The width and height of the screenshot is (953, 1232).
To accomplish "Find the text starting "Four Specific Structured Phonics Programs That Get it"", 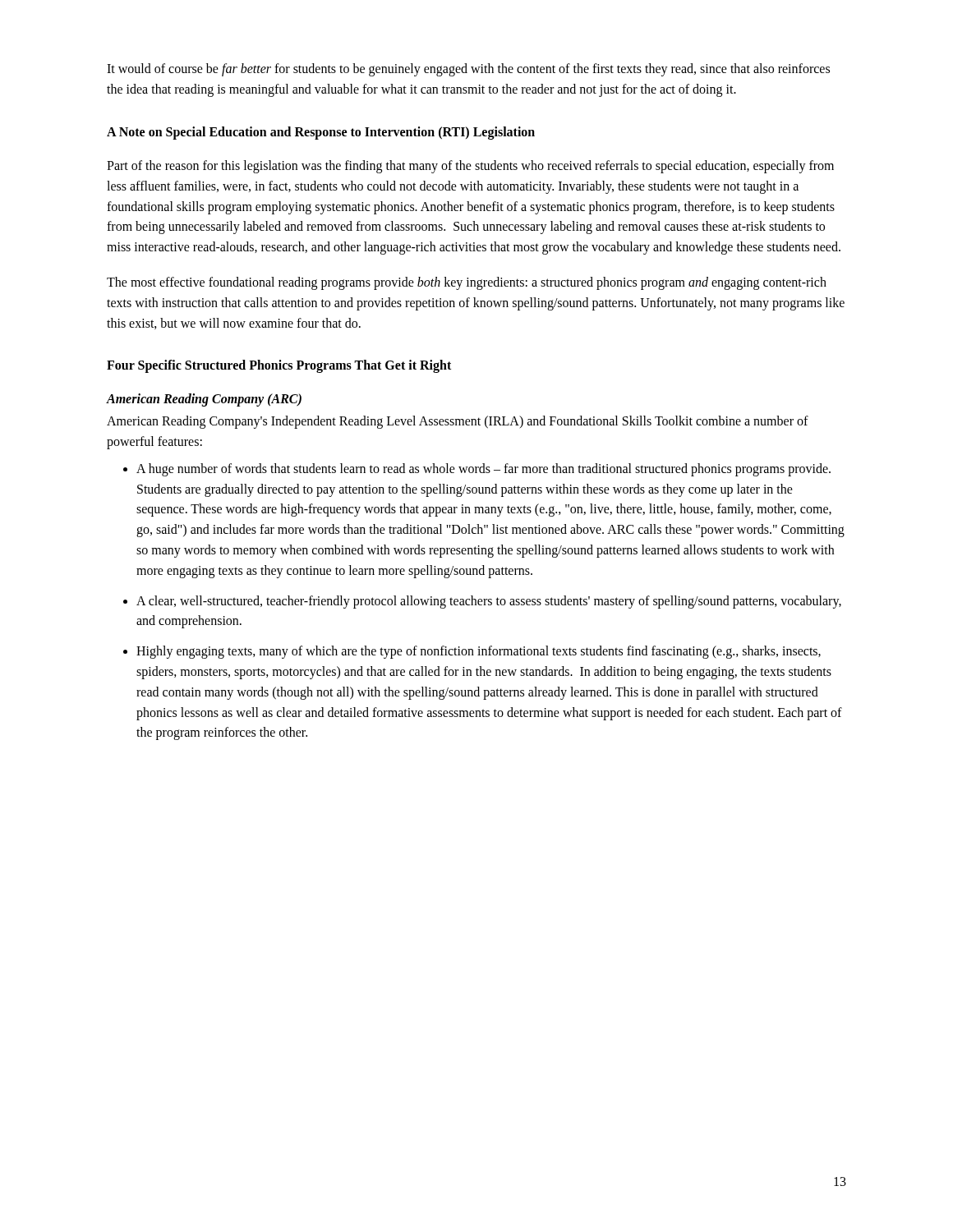I will click(x=279, y=365).
